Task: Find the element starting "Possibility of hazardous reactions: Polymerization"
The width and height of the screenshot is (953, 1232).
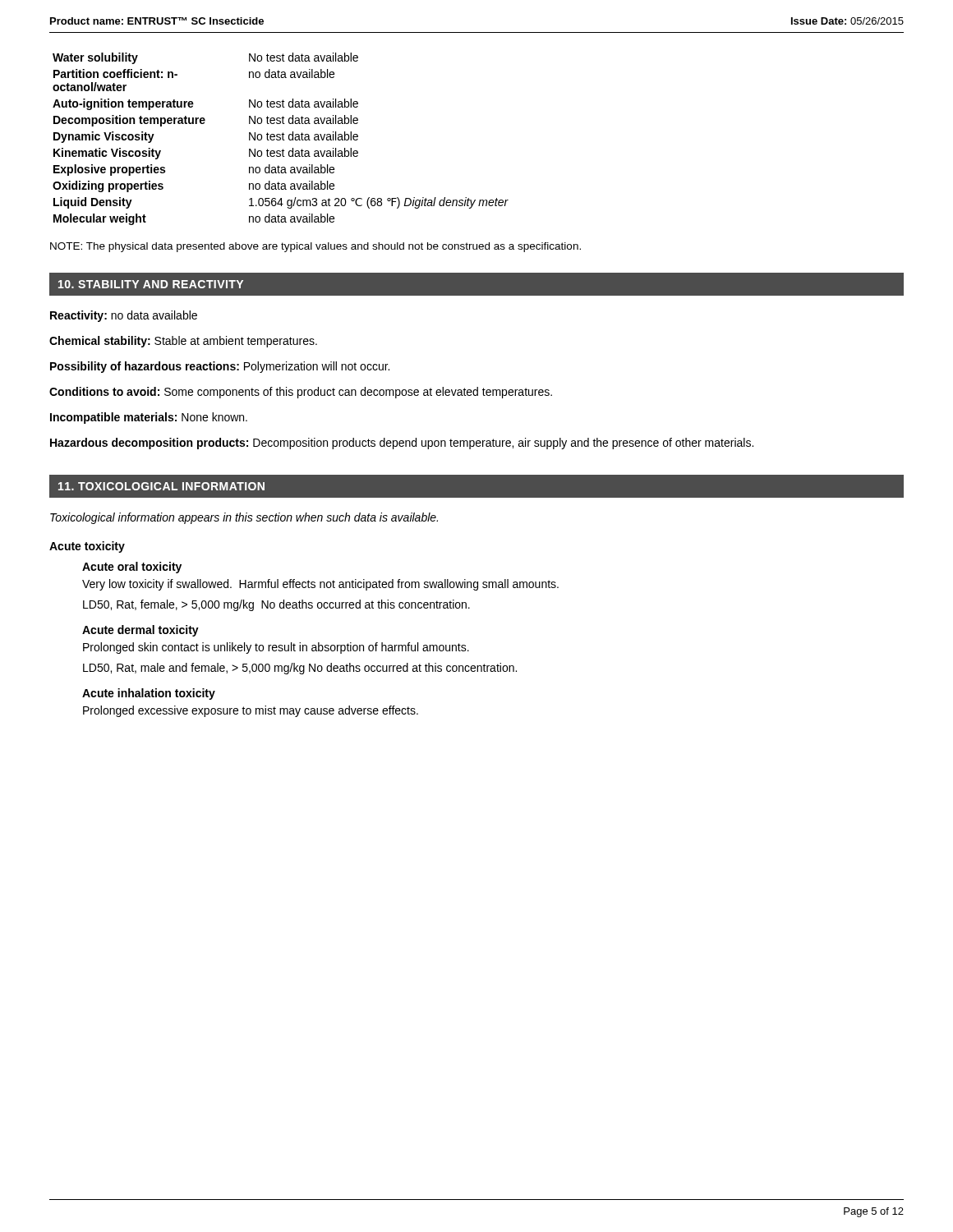Action: click(220, 367)
